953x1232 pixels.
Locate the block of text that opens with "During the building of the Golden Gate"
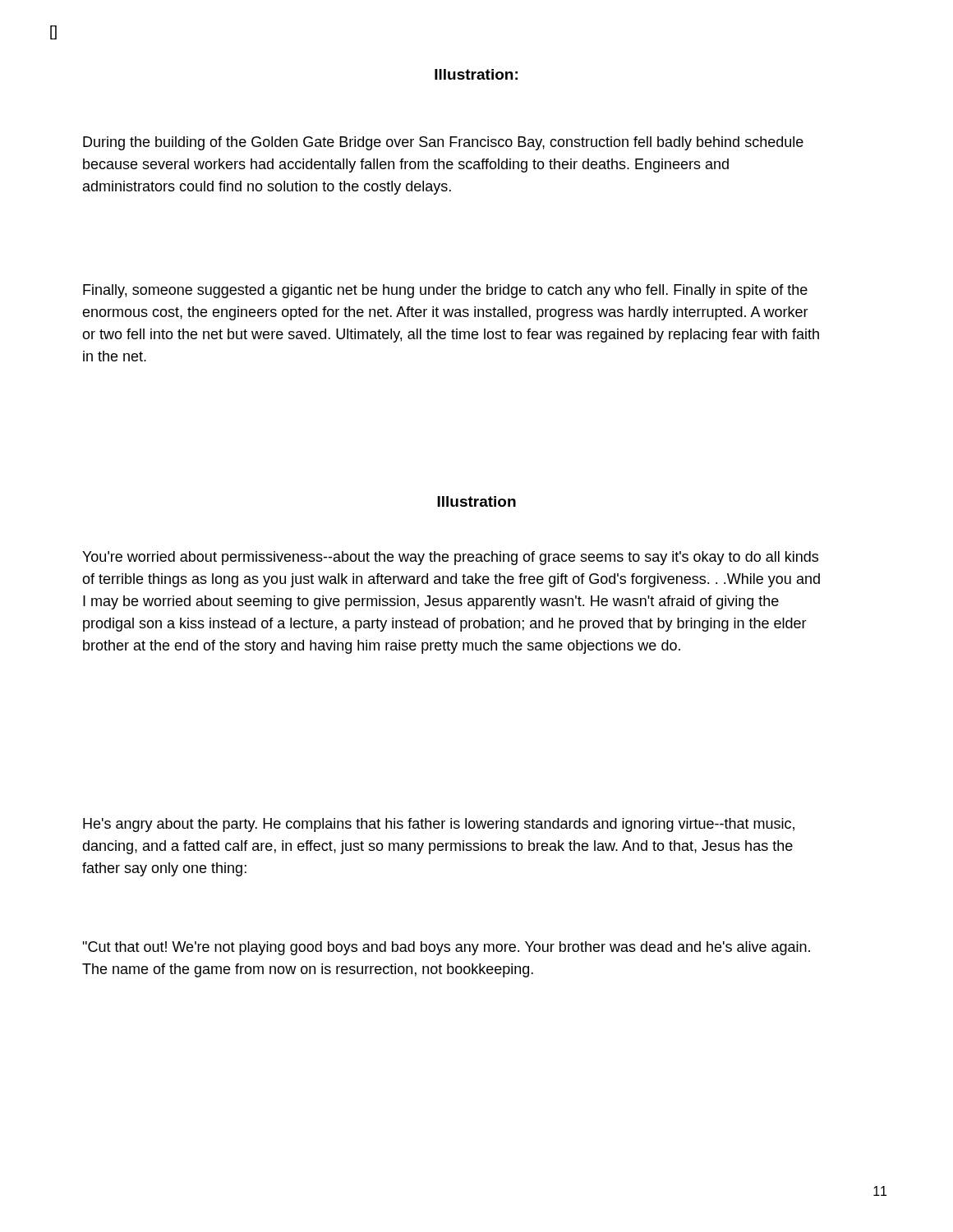coord(443,164)
